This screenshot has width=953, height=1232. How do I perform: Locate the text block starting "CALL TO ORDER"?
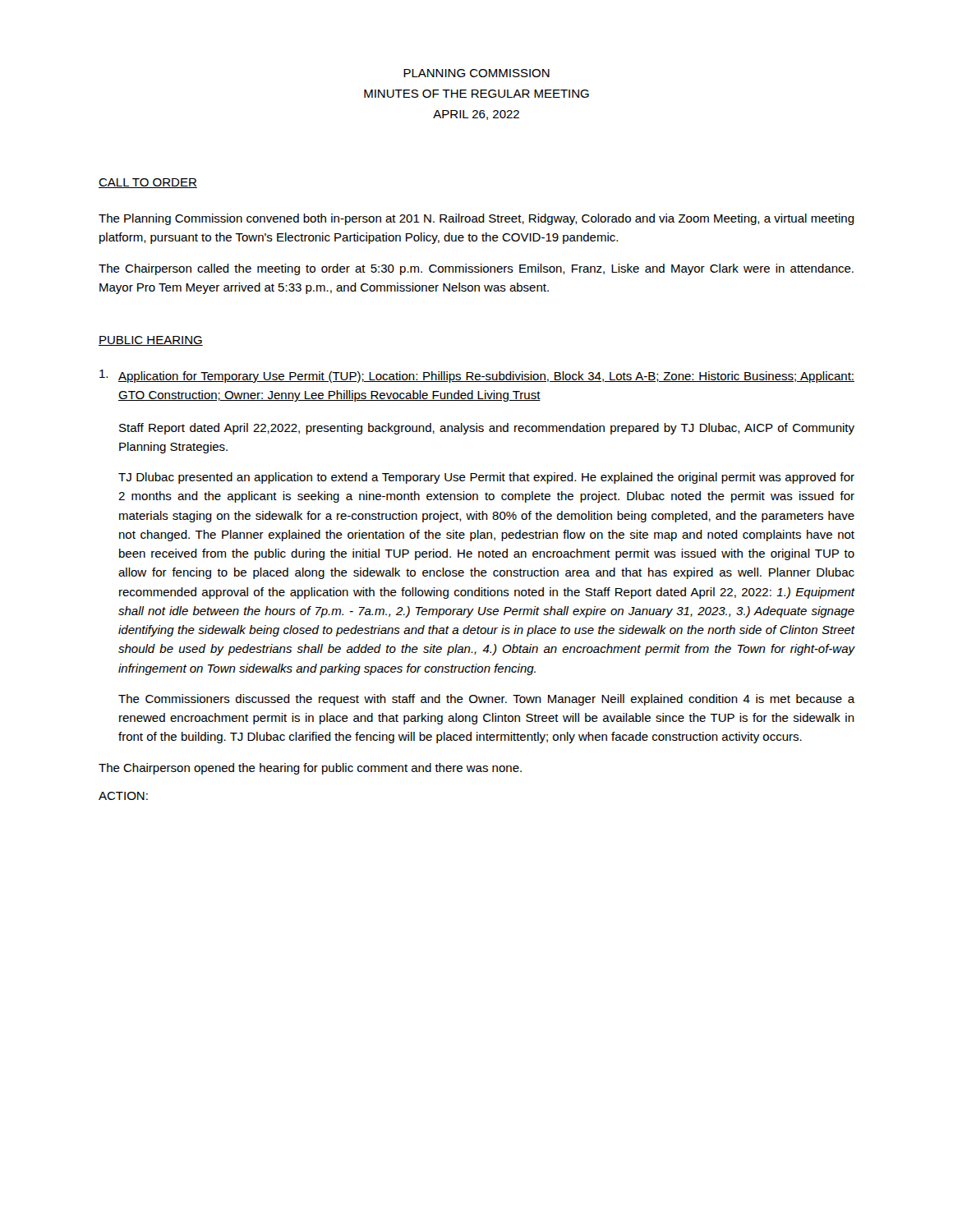tap(148, 182)
